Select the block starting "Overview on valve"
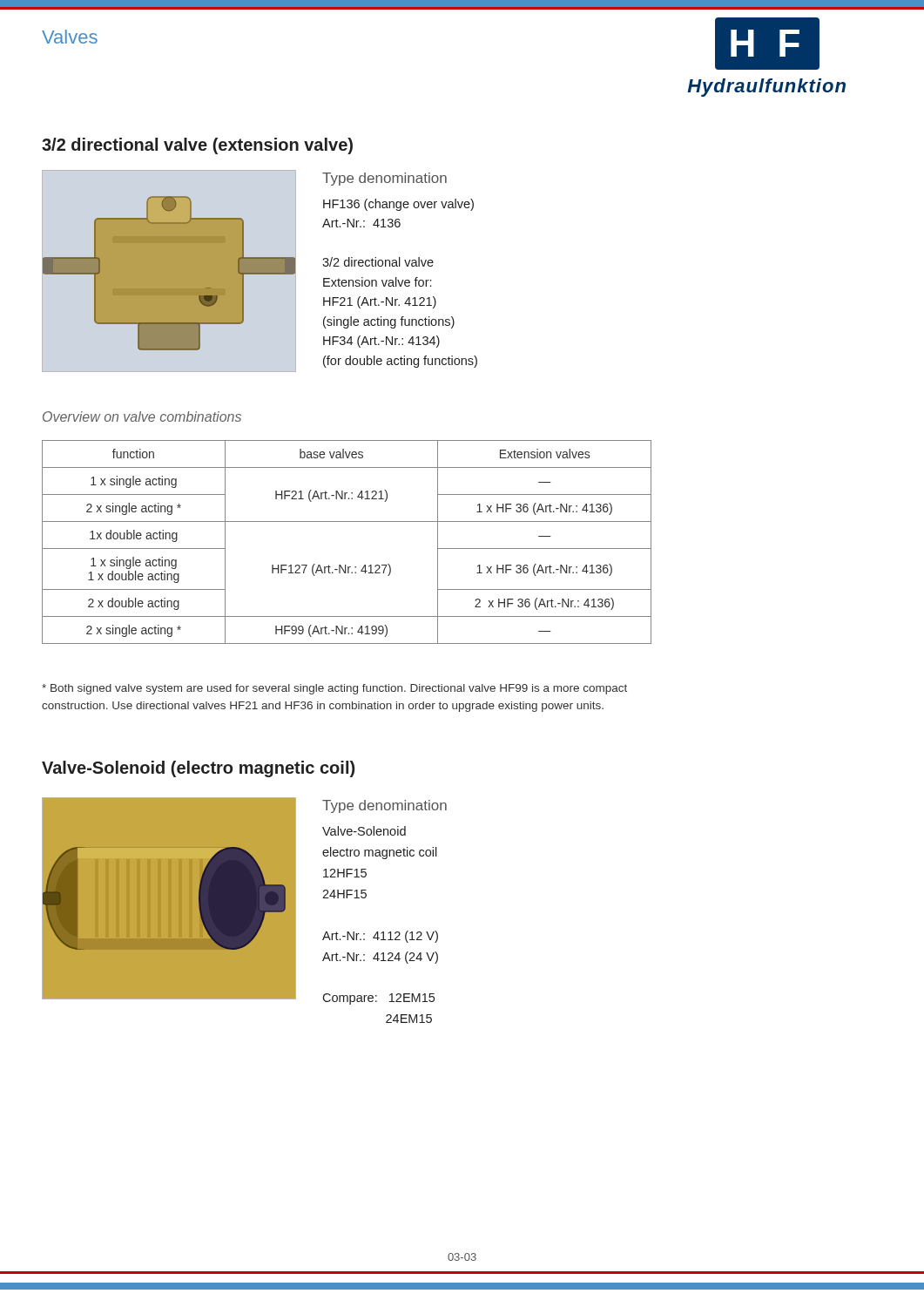This screenshot has height=1307, width=924. [x=142, y=417]
